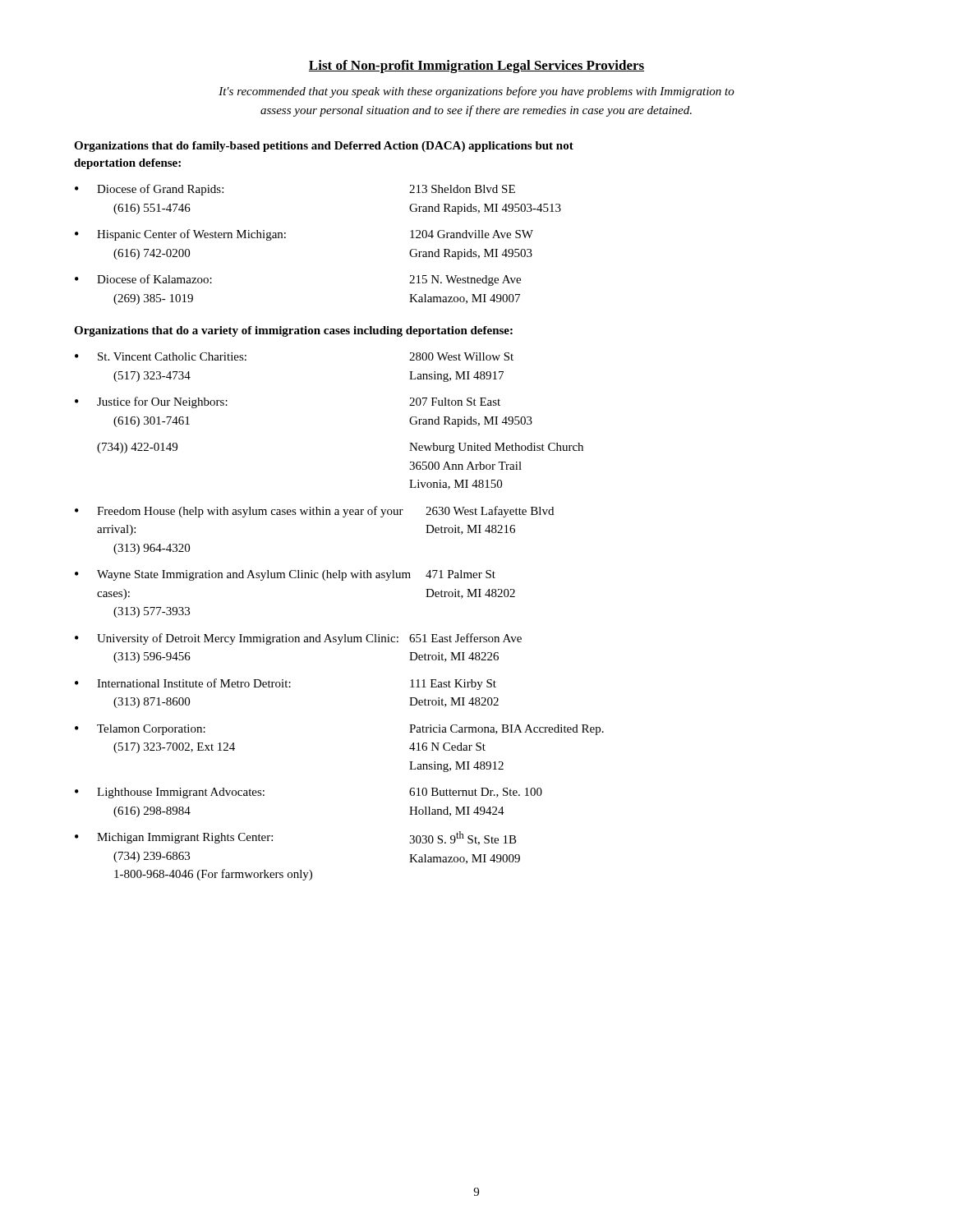Select the list item with the text "• Diocese of Grand Rapids: (616) 551-4746 213"
This screenshot has height=1232, width=953.
476,198
